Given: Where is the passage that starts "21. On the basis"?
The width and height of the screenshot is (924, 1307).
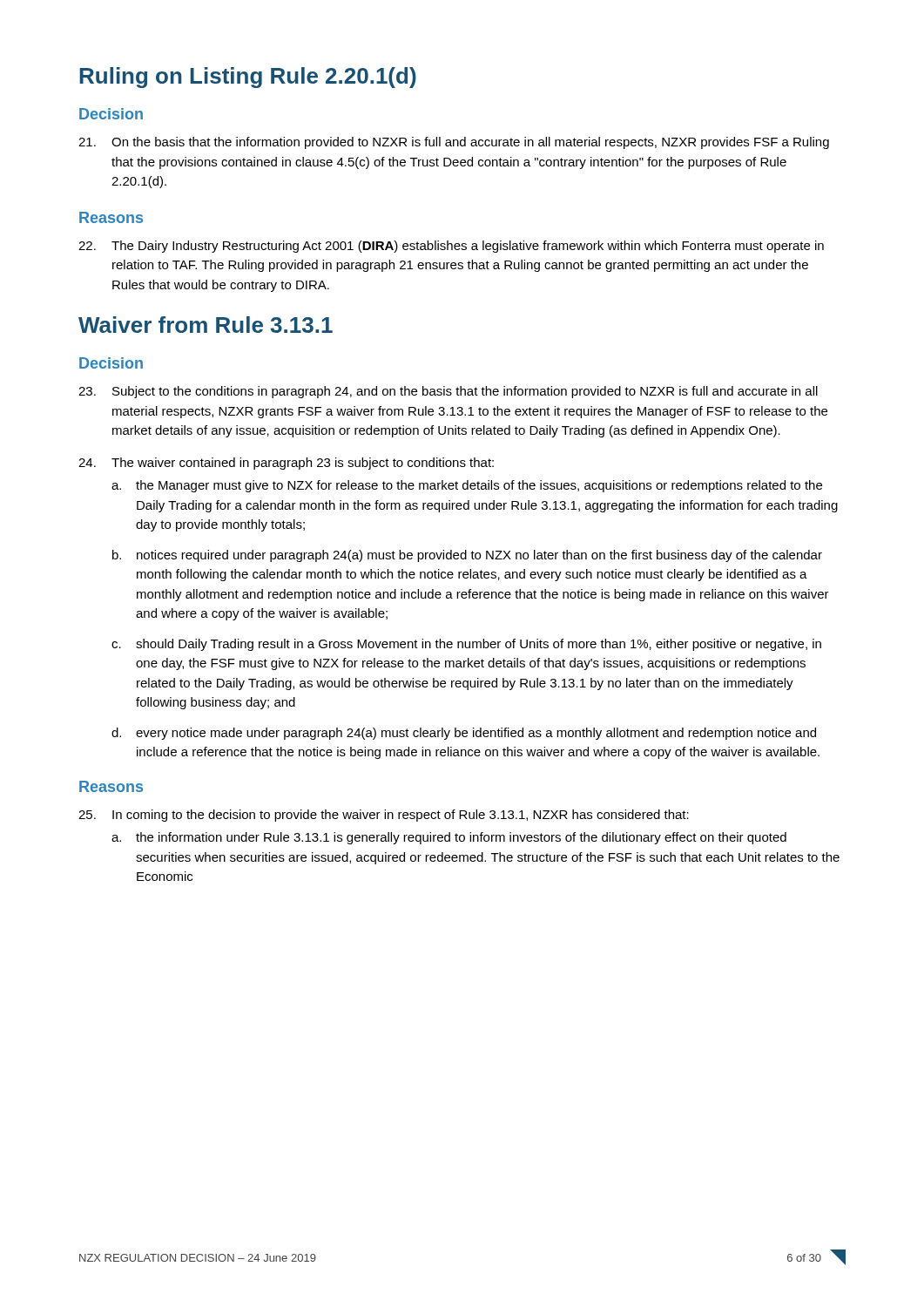Looking at the screenshot, I should click(x=462, y=162).
